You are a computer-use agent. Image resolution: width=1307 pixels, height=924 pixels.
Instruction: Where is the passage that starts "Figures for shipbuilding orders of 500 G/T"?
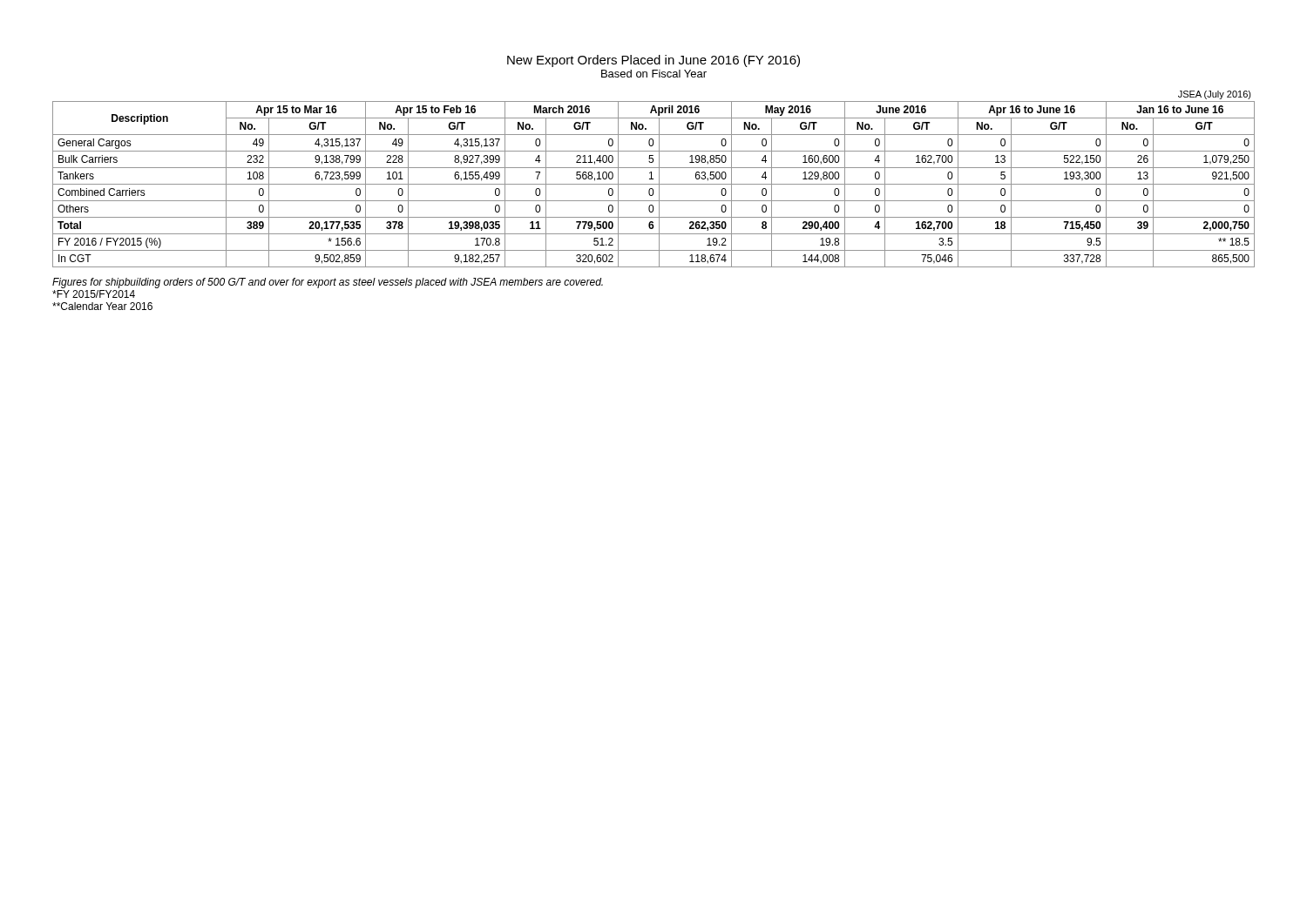(328, 294)
